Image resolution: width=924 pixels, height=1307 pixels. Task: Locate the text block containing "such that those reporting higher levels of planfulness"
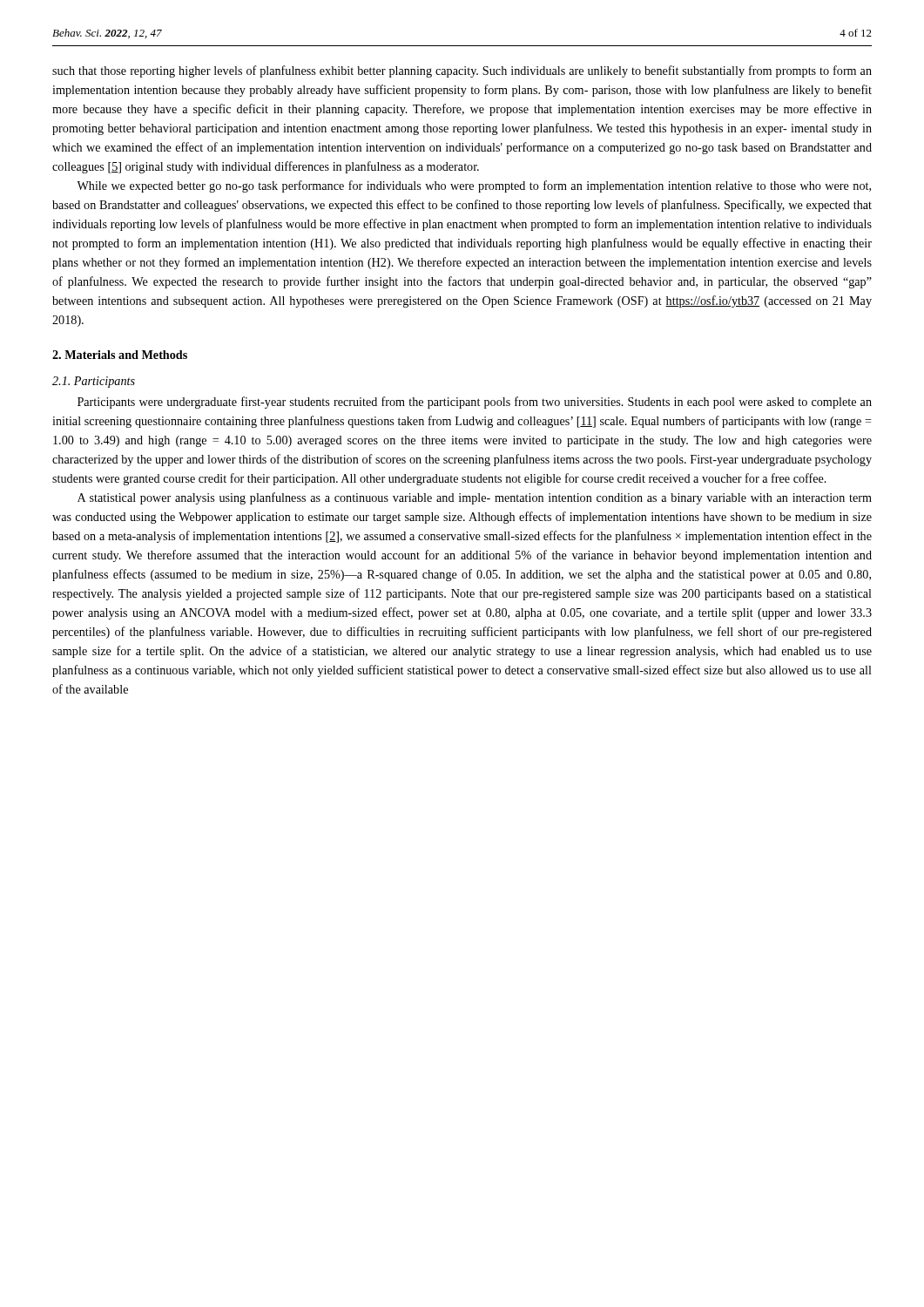462,119
